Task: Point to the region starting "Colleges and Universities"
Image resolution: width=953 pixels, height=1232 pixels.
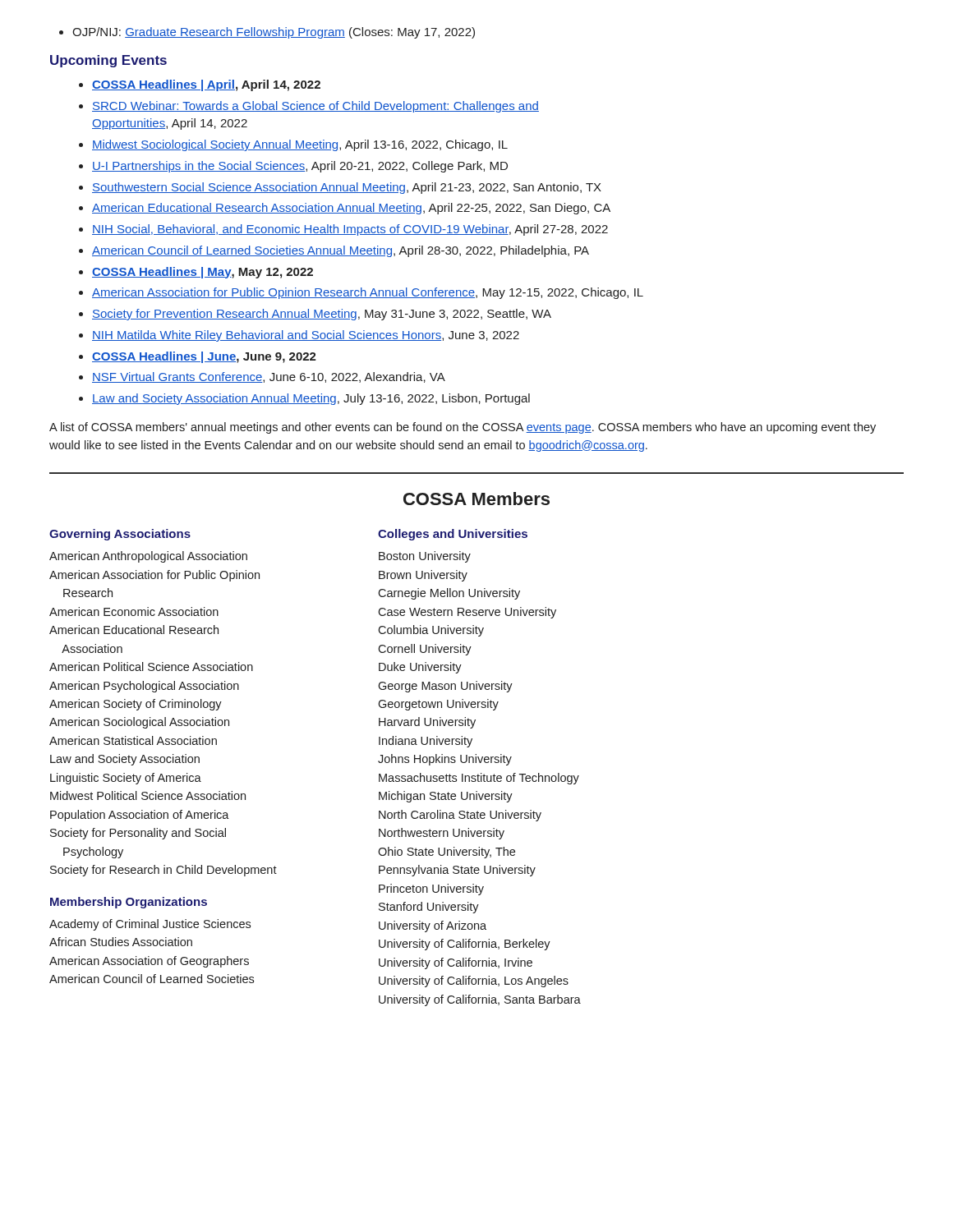Action: click(x=453, y=534)
